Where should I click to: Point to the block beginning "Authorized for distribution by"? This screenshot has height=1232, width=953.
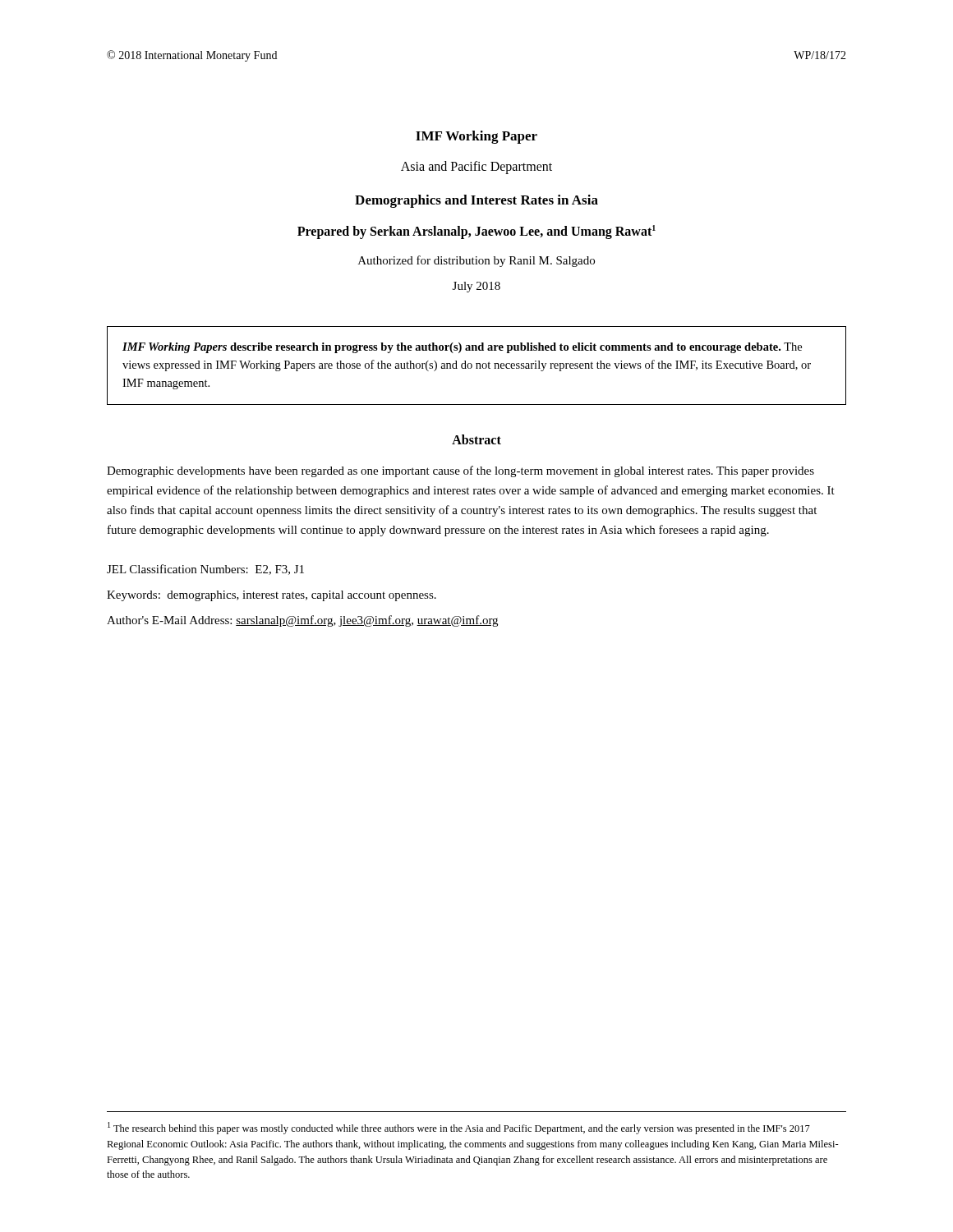pos(476,261)
